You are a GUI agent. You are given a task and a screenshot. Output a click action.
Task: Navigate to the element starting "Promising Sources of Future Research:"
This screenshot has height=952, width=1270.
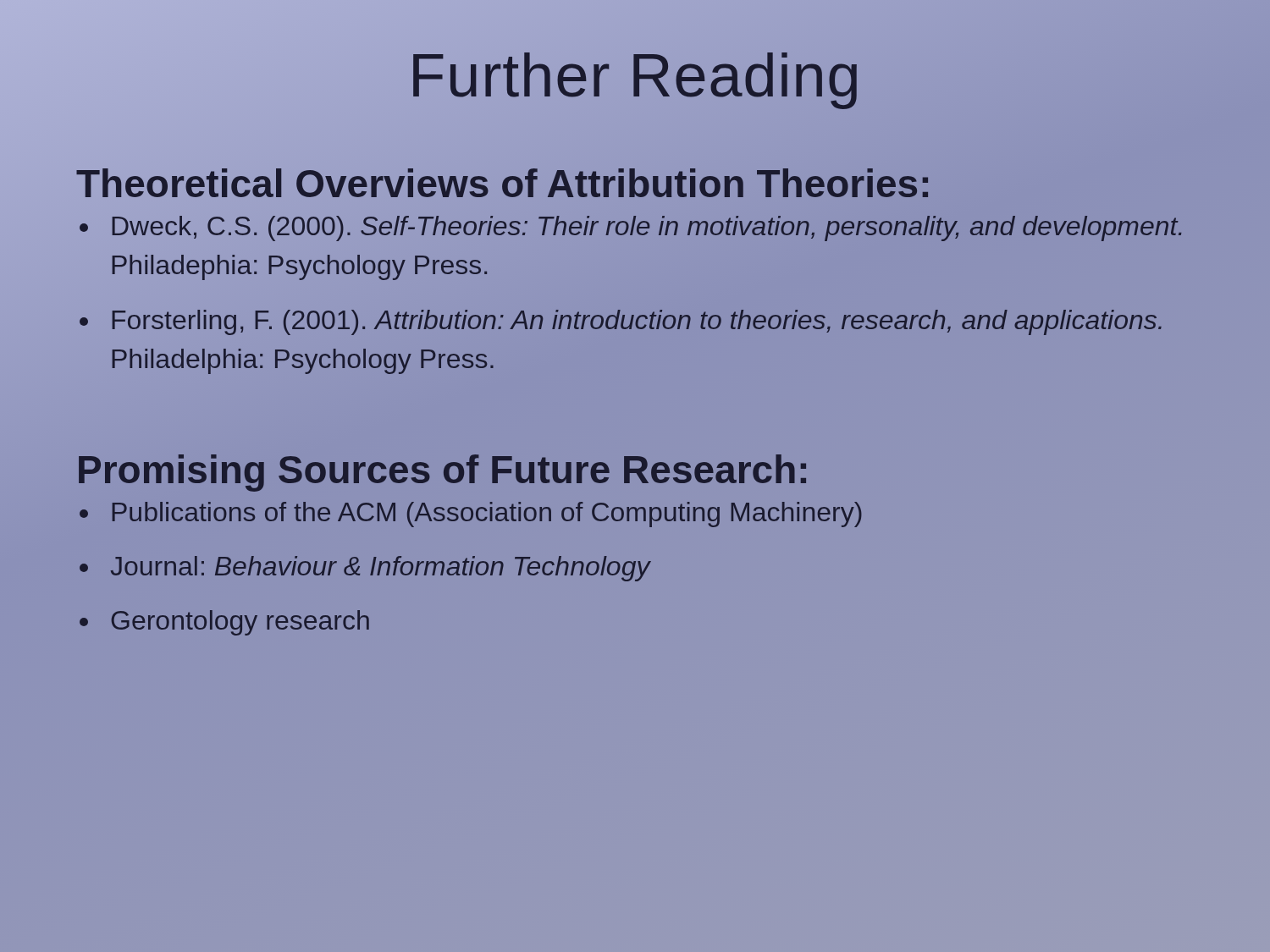coord(443,469)
